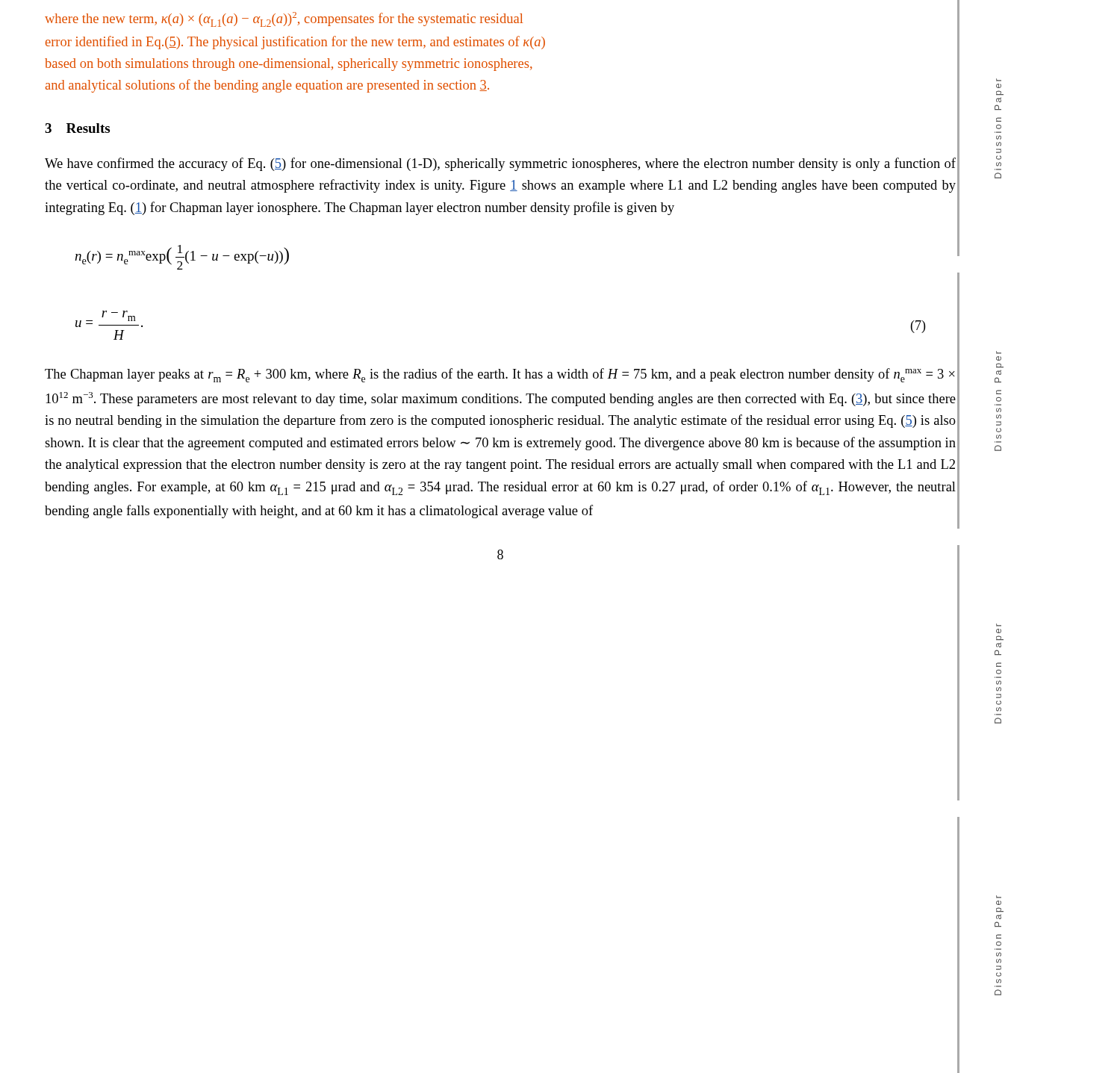
Task: Click on the text block that says "We have confirmed the accuracy of Eq."
Action: [500, 186]
